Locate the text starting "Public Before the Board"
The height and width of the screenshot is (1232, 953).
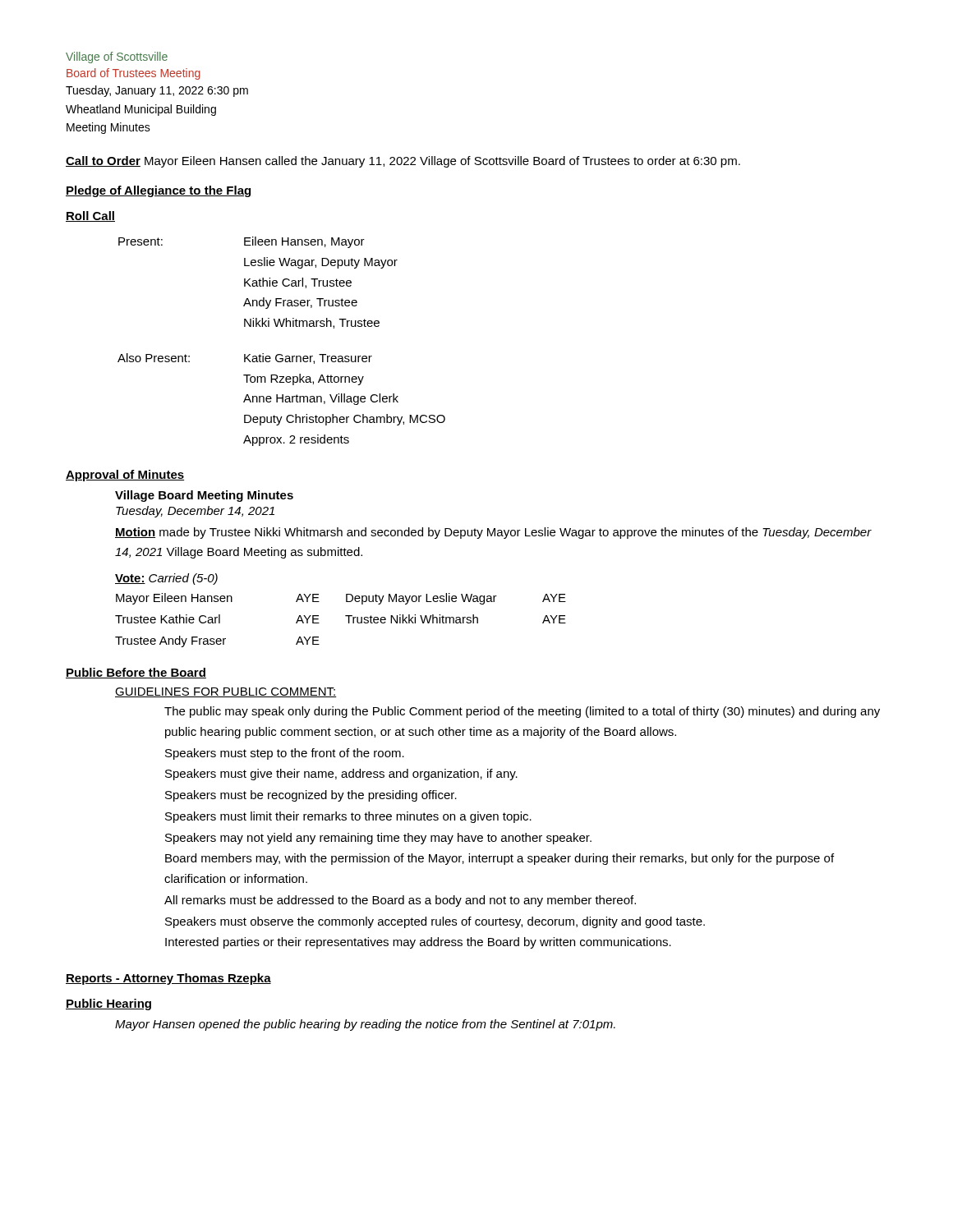tap(136, 672)
